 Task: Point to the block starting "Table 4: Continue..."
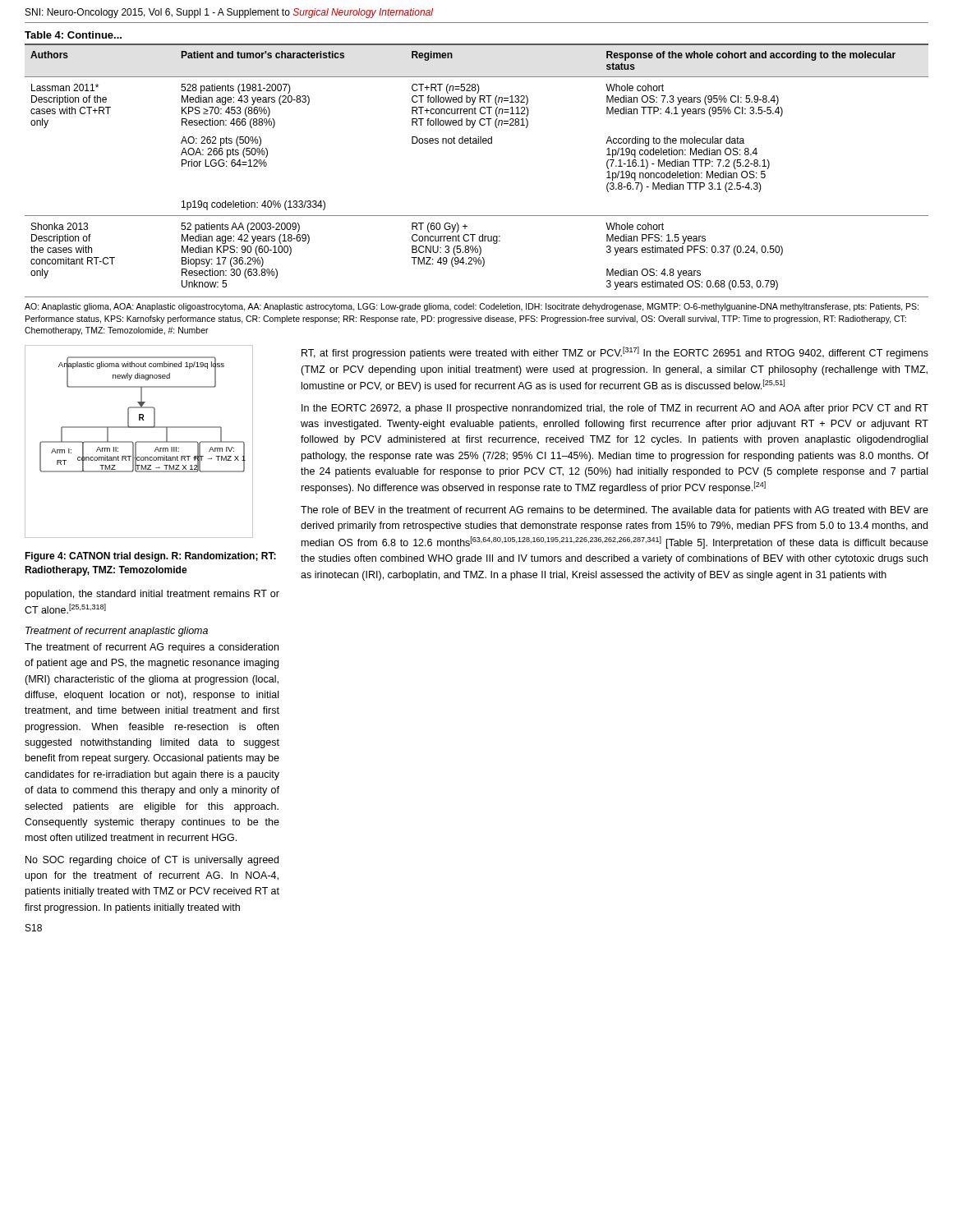[74, 35]
